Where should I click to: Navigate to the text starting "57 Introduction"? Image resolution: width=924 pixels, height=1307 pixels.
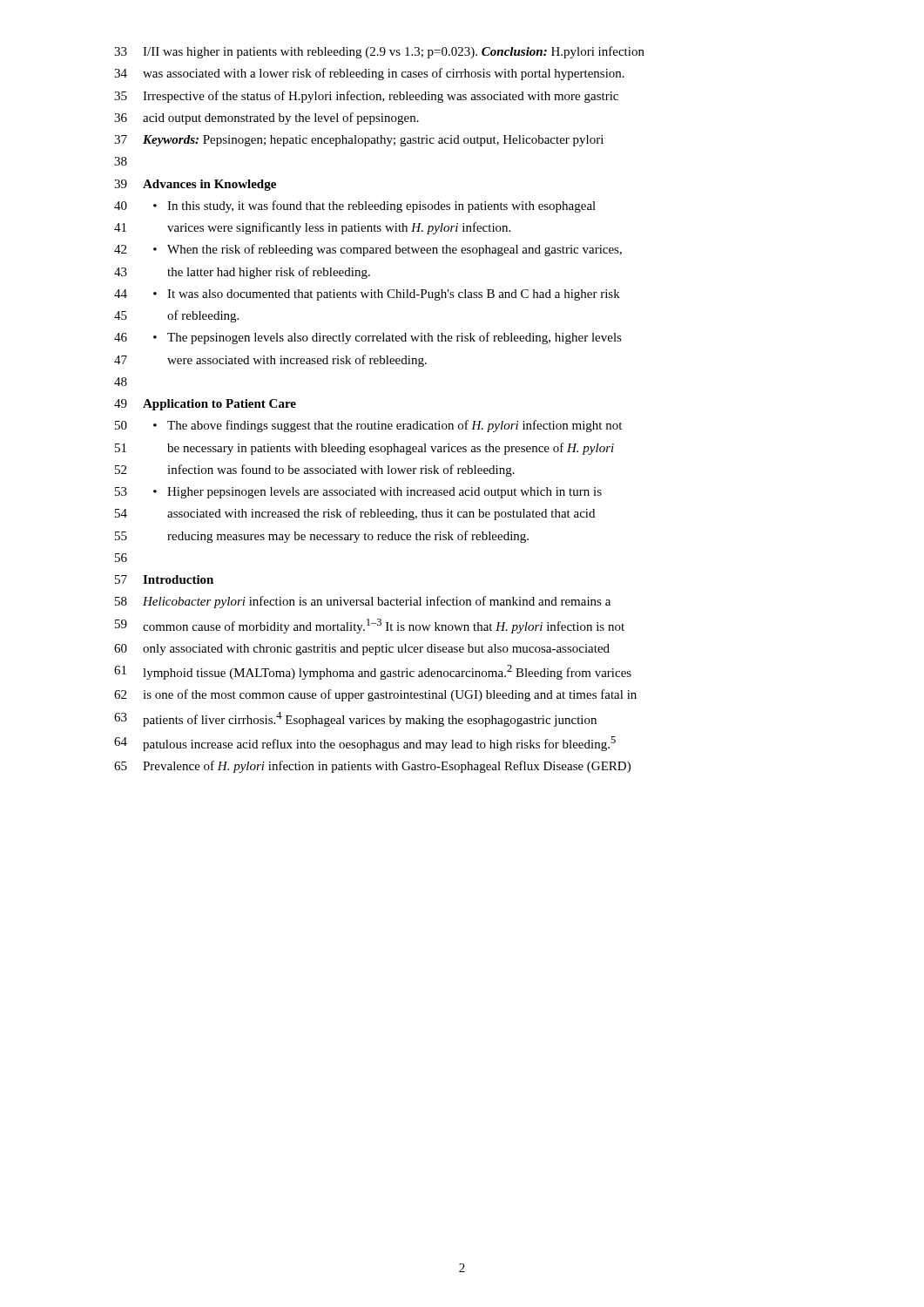click(164, 579)
